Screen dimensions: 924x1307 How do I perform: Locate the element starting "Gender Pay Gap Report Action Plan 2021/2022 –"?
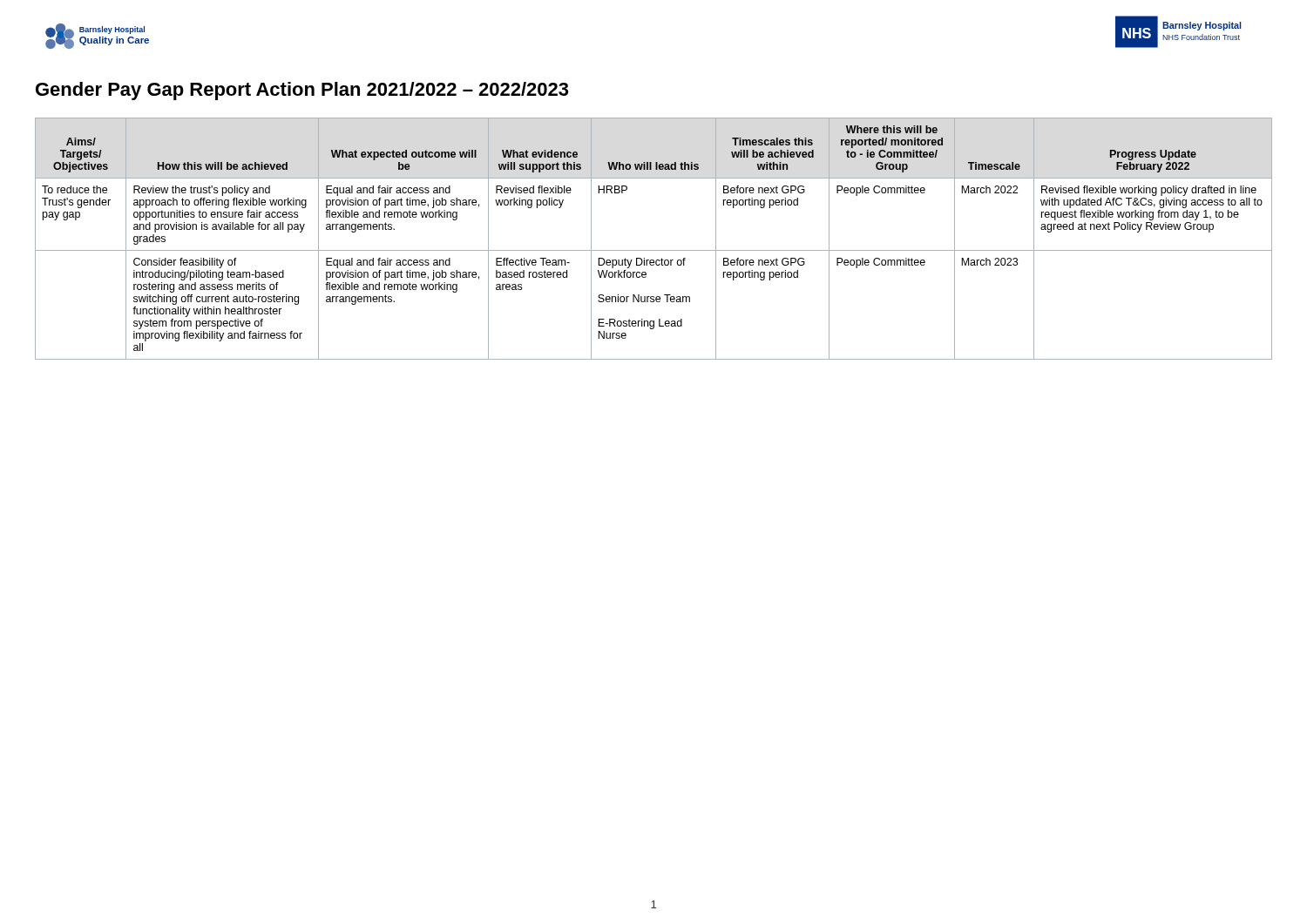[302, 90]
